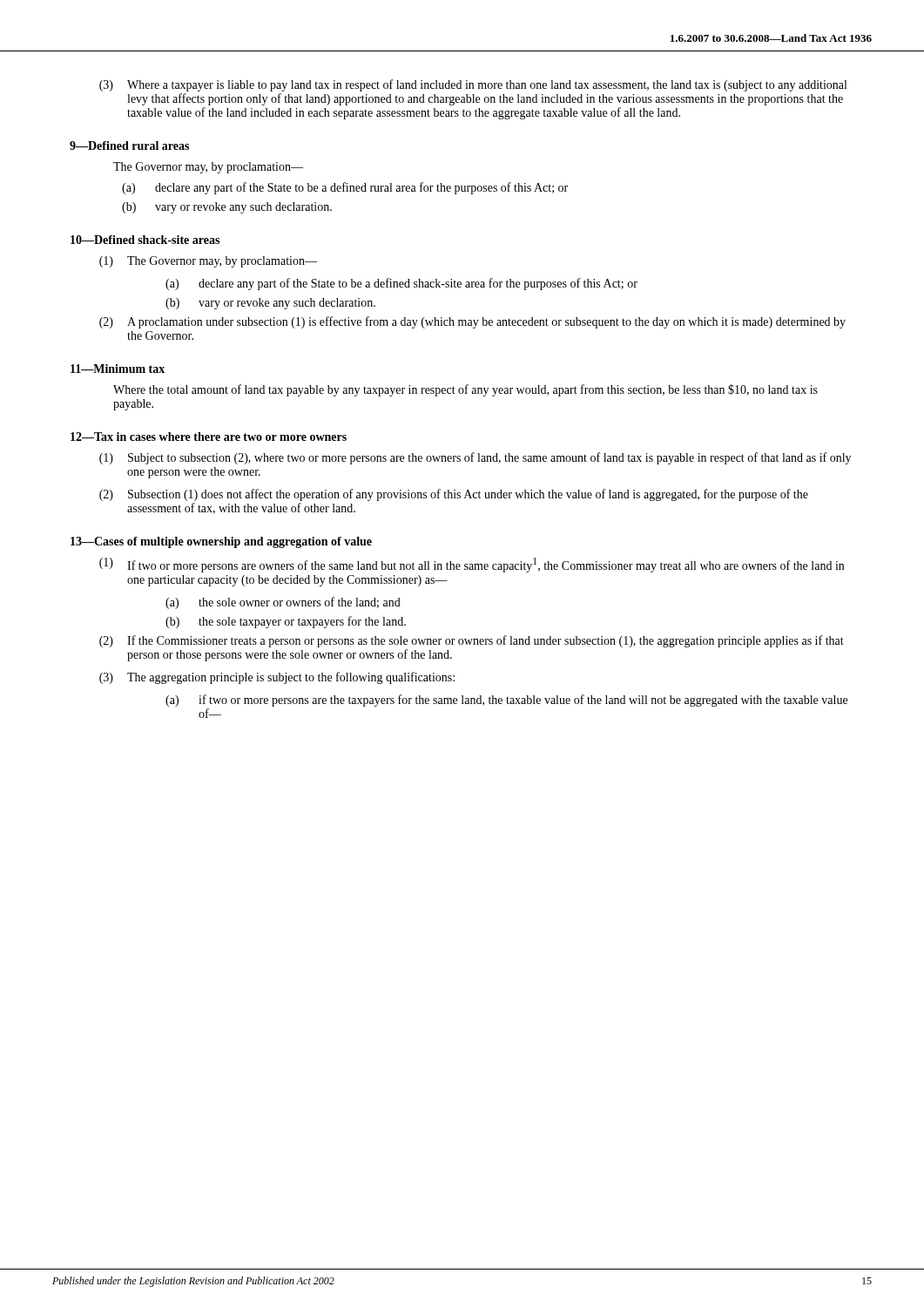Find the text starting "(2) A proclamation under subsection (1)"

click(462, 329)
